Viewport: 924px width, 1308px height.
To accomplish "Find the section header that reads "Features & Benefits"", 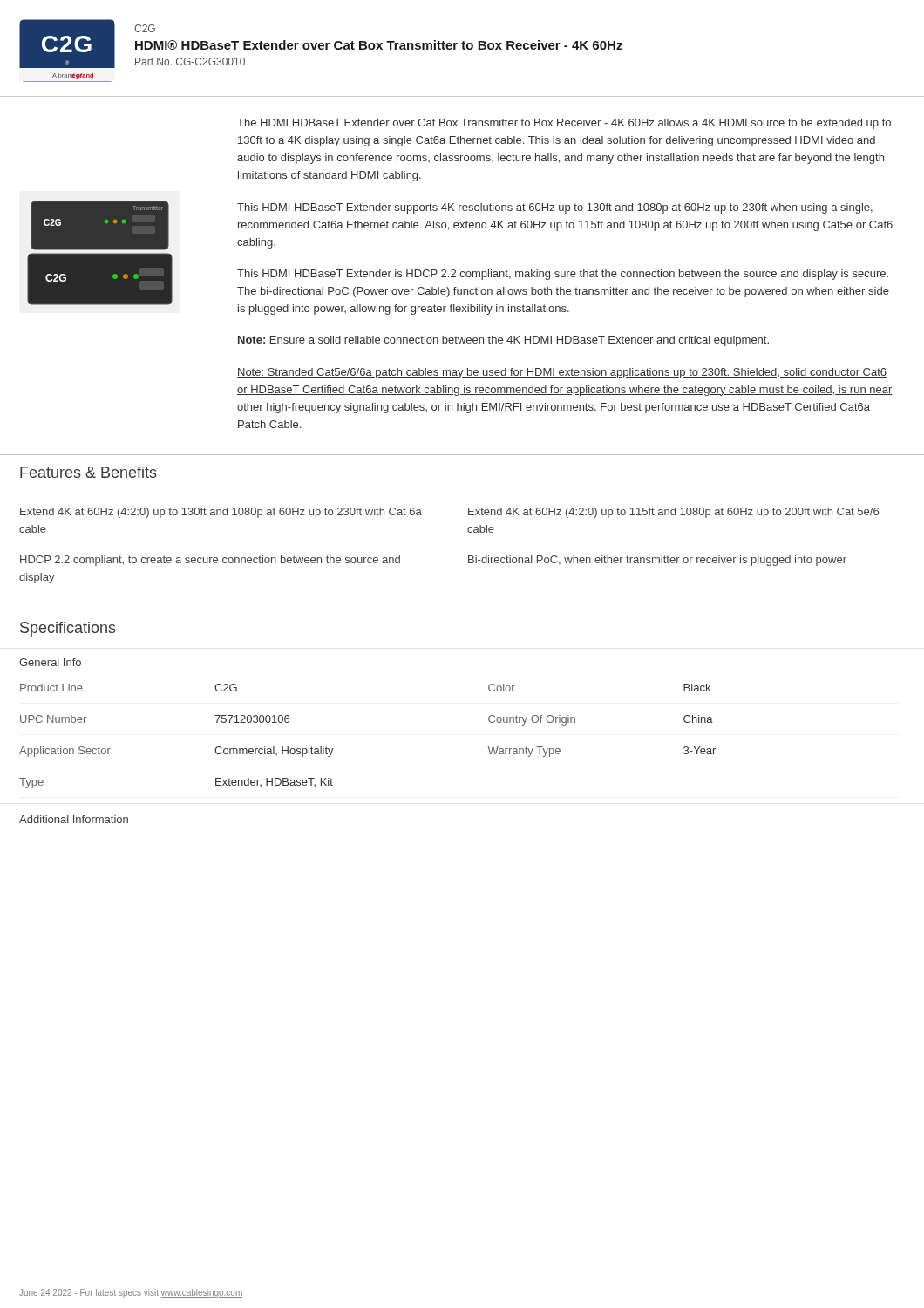I will click(88, 473).
